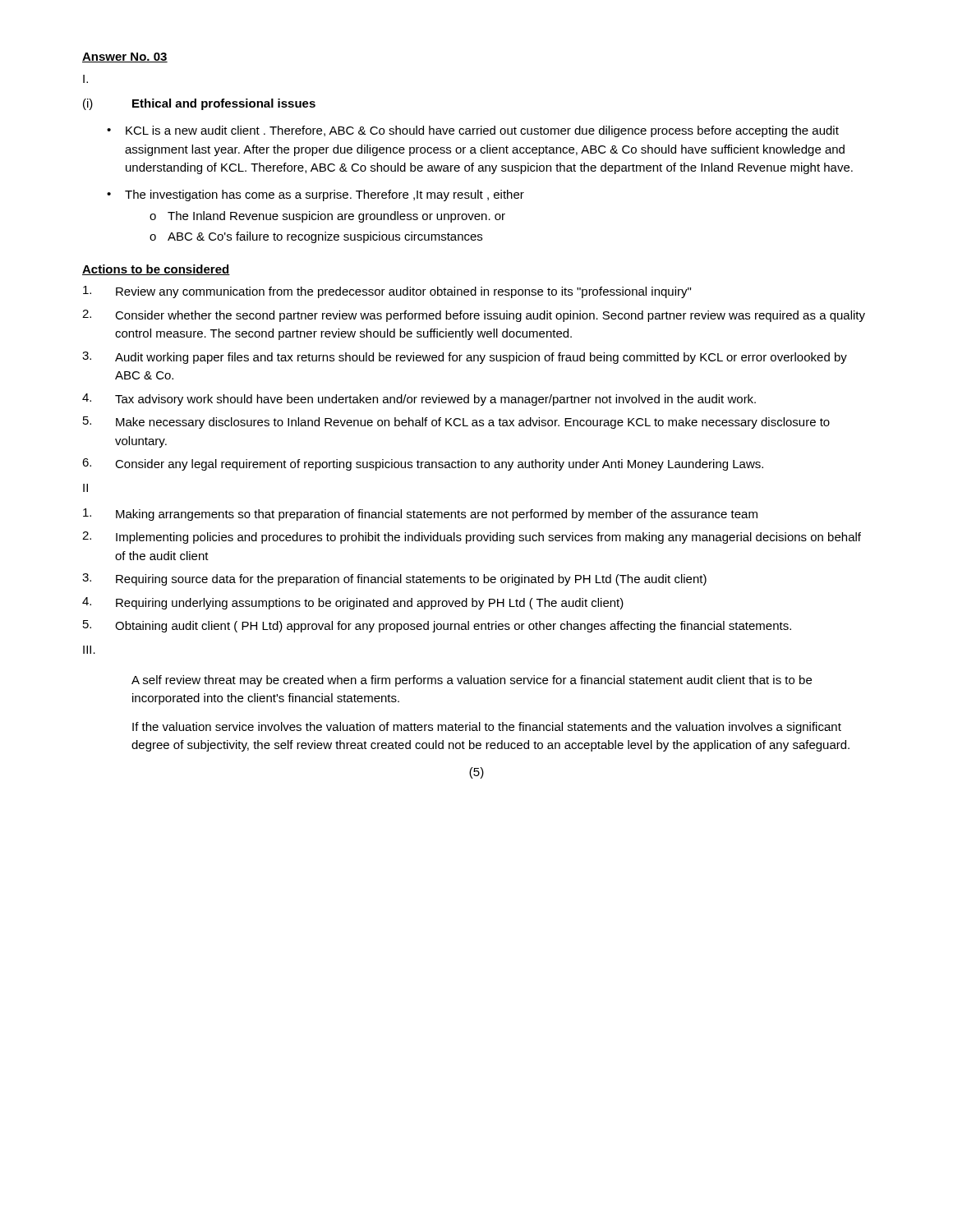Locate the region starting "Ethical and professional issues"
Viewport: 953px width, 1232px height.
224,103
